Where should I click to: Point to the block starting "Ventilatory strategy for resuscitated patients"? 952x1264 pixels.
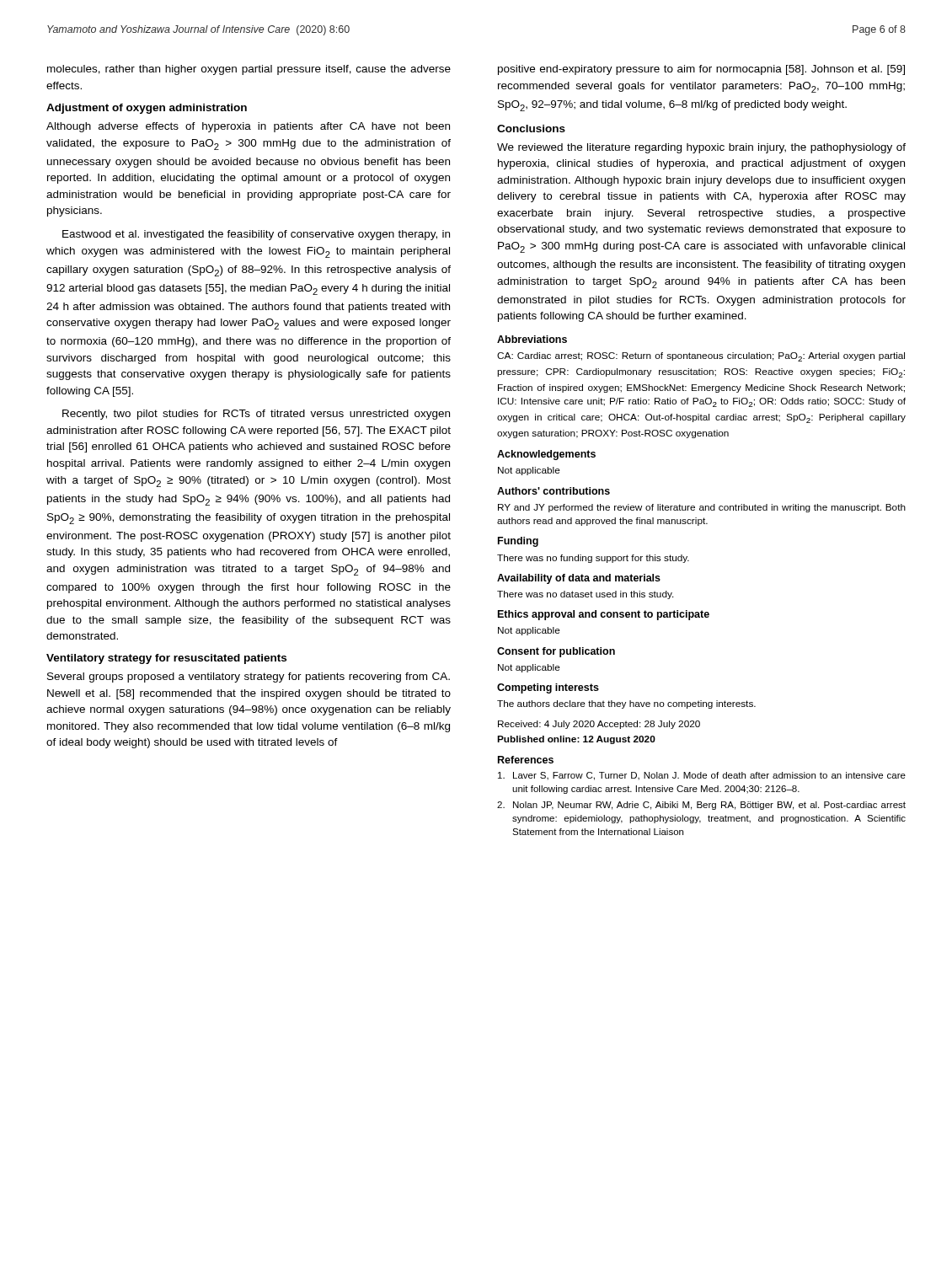(167, 658)
